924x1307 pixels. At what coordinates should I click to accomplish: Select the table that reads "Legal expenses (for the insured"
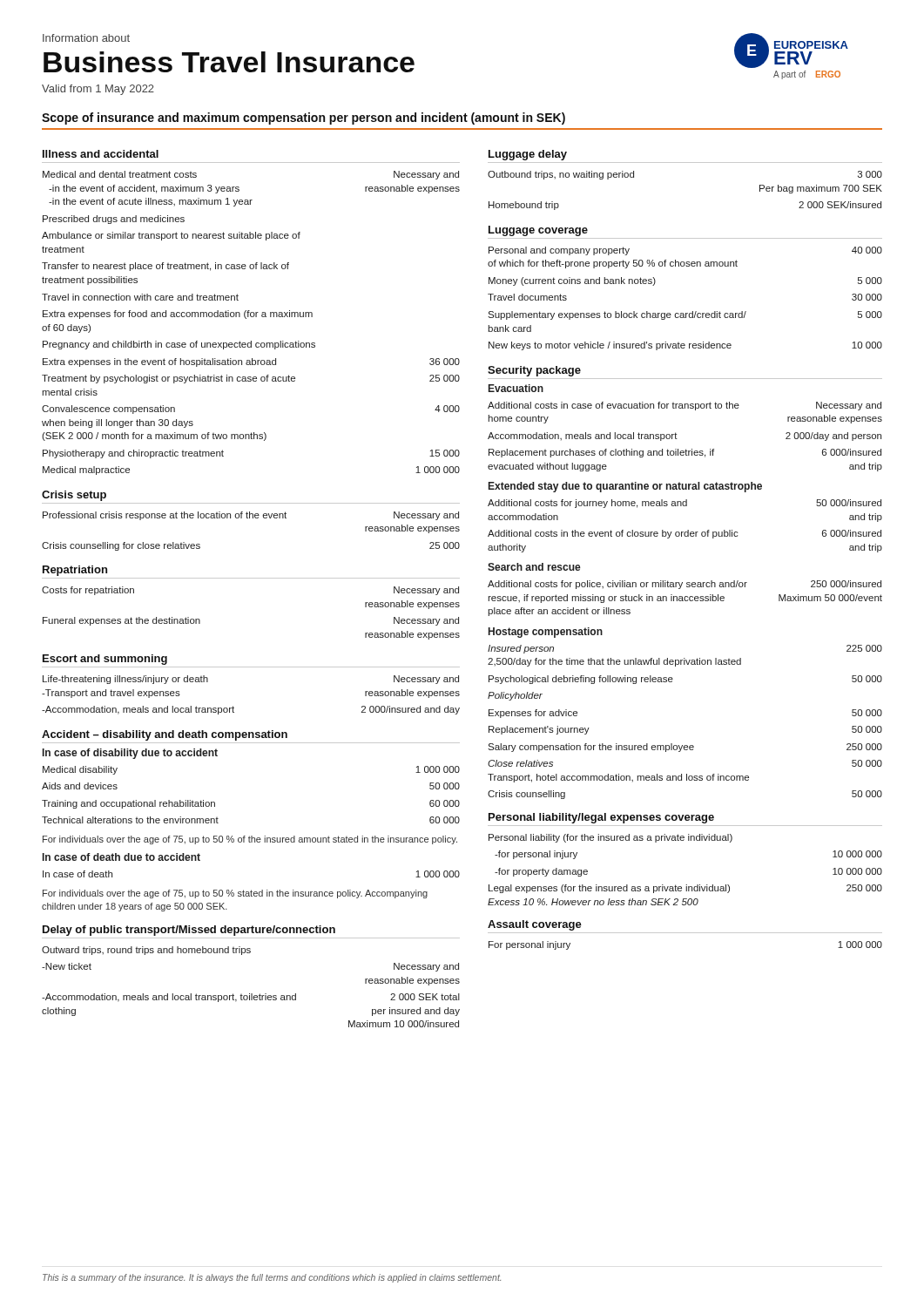tap(685, 870)
